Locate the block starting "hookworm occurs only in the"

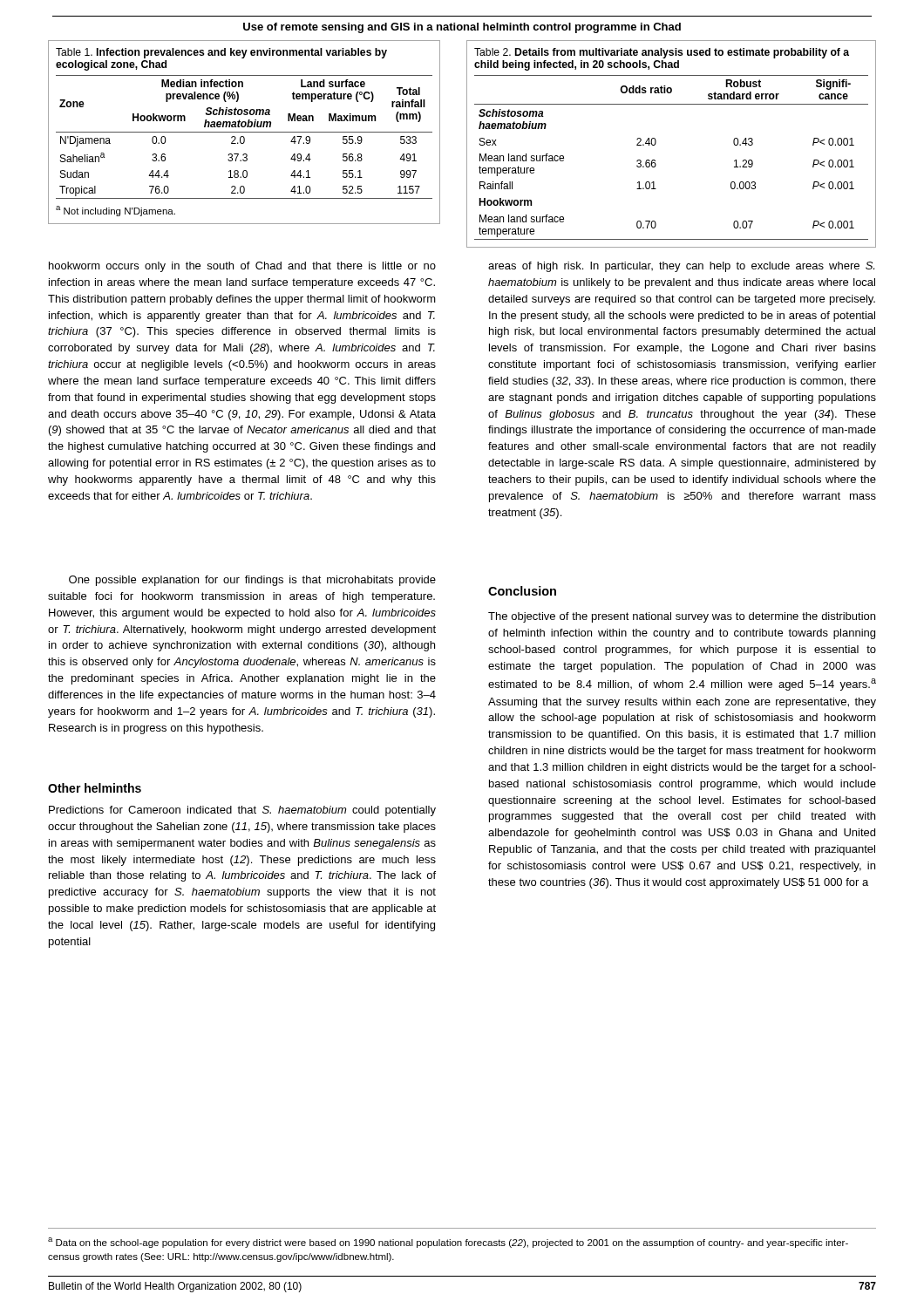tap(242, 381)
